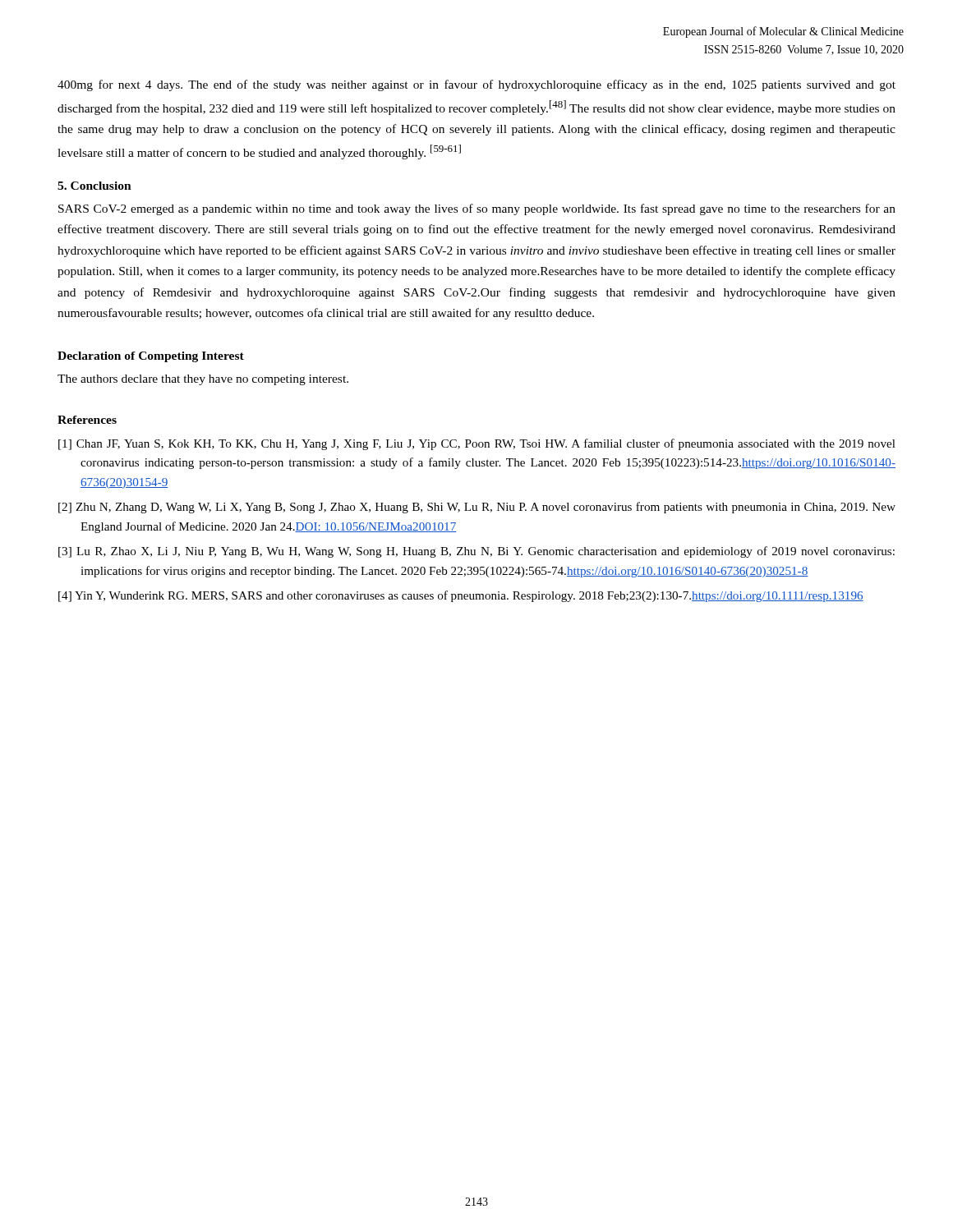Point to the text block starting "[4] Yin Y, Wunderink RG. MERS,"
953x1232 pixels.
(460, 595)
